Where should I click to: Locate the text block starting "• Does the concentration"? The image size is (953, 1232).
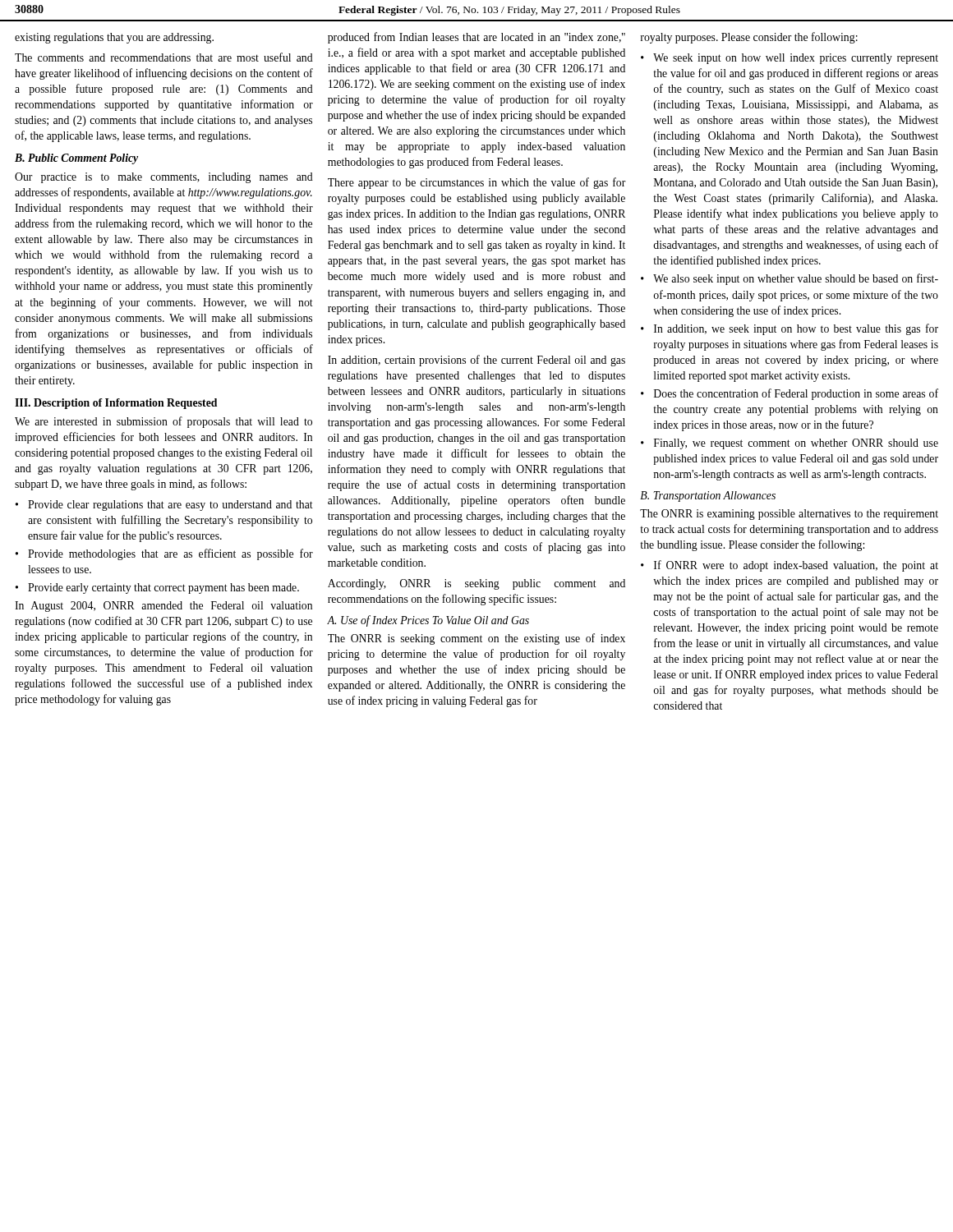(x=789, y=409)
